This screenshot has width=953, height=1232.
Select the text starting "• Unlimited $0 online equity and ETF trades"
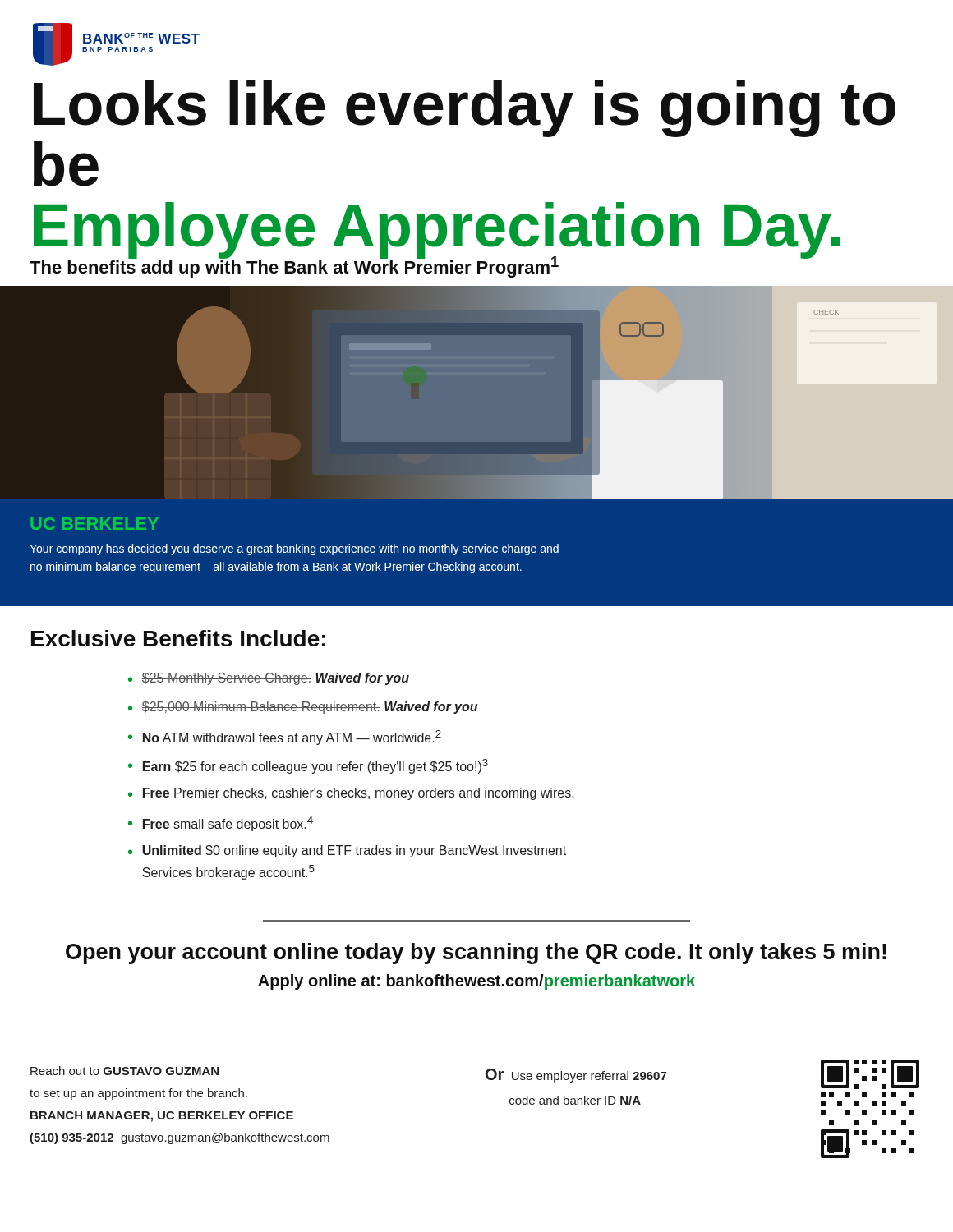(347, 860)
